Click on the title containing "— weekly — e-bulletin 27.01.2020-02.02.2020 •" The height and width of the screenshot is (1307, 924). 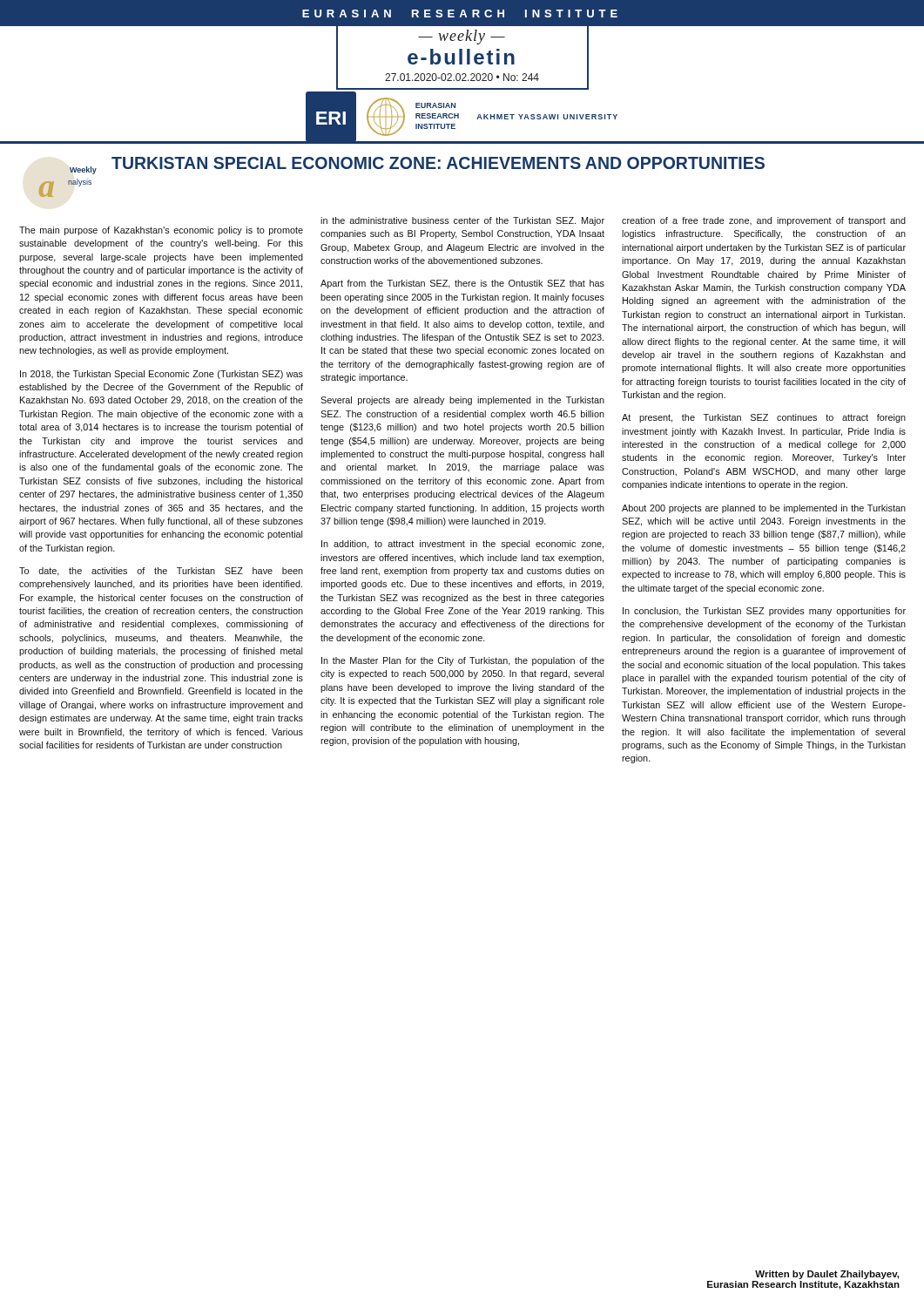(462, 56)
